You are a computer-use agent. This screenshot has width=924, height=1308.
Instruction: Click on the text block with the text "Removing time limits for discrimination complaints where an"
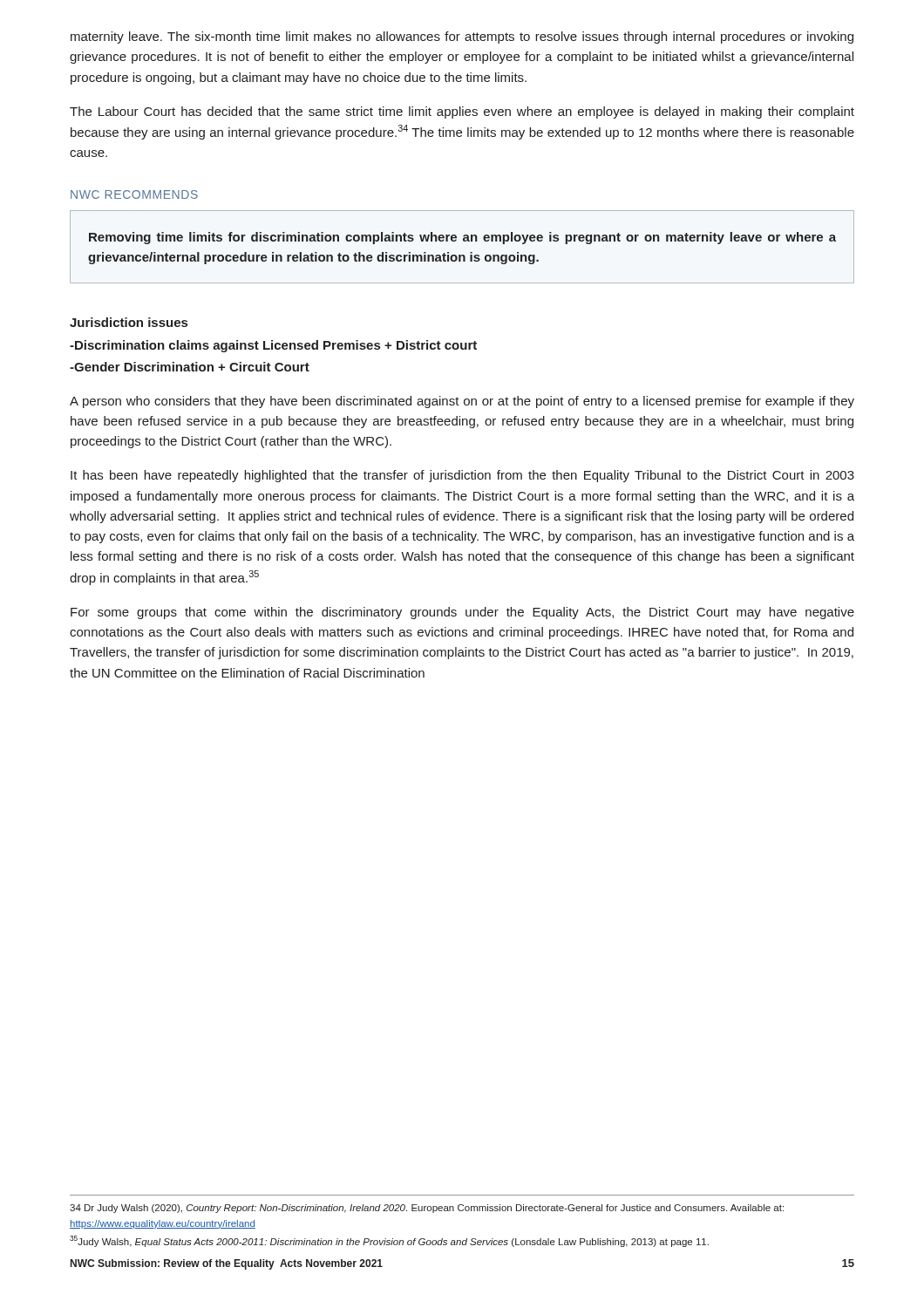[x=462, y=247]
